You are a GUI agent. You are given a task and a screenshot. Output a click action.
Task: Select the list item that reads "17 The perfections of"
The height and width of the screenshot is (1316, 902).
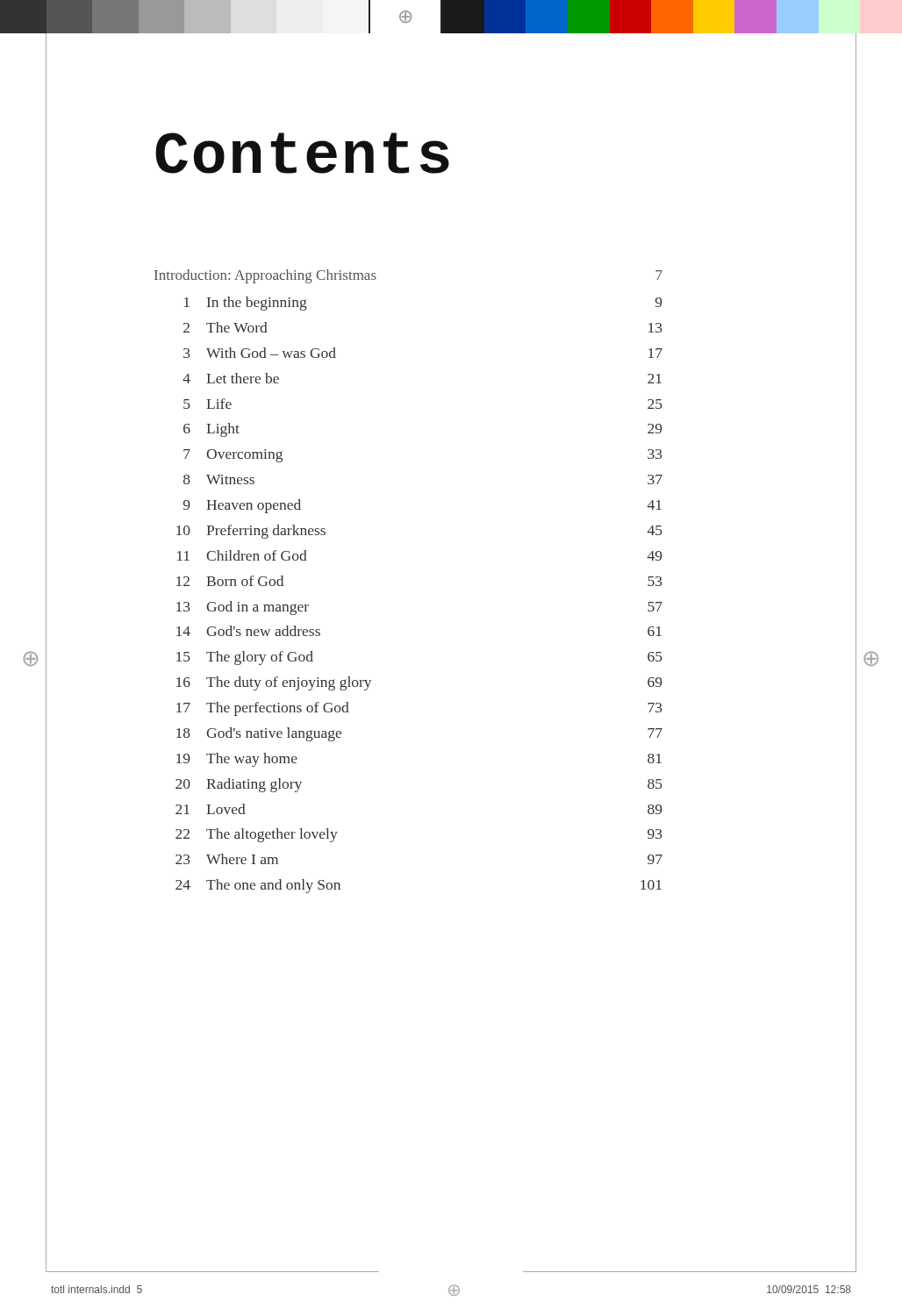pos(282,708)
